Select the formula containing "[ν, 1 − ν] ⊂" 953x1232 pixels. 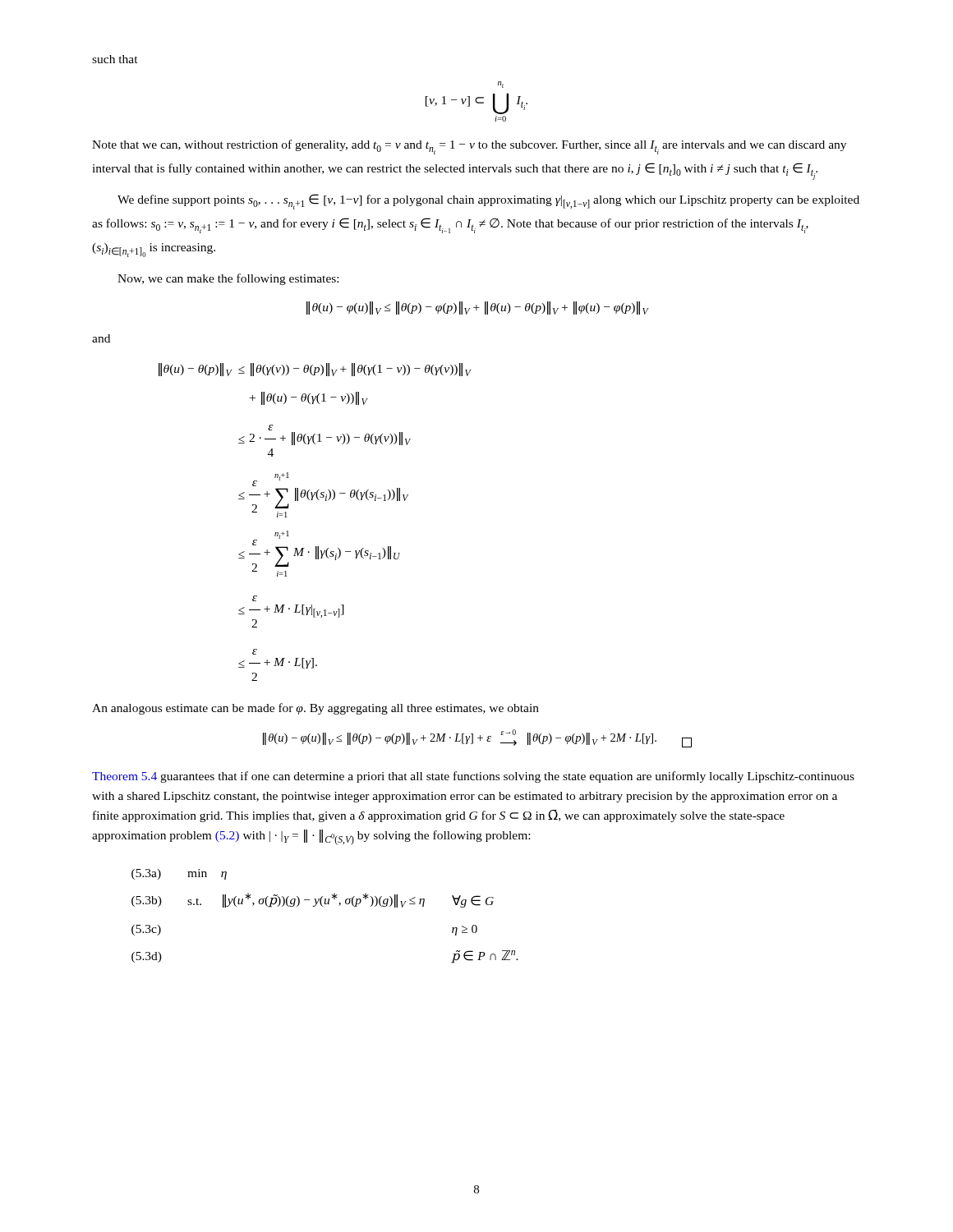(476, 101)
